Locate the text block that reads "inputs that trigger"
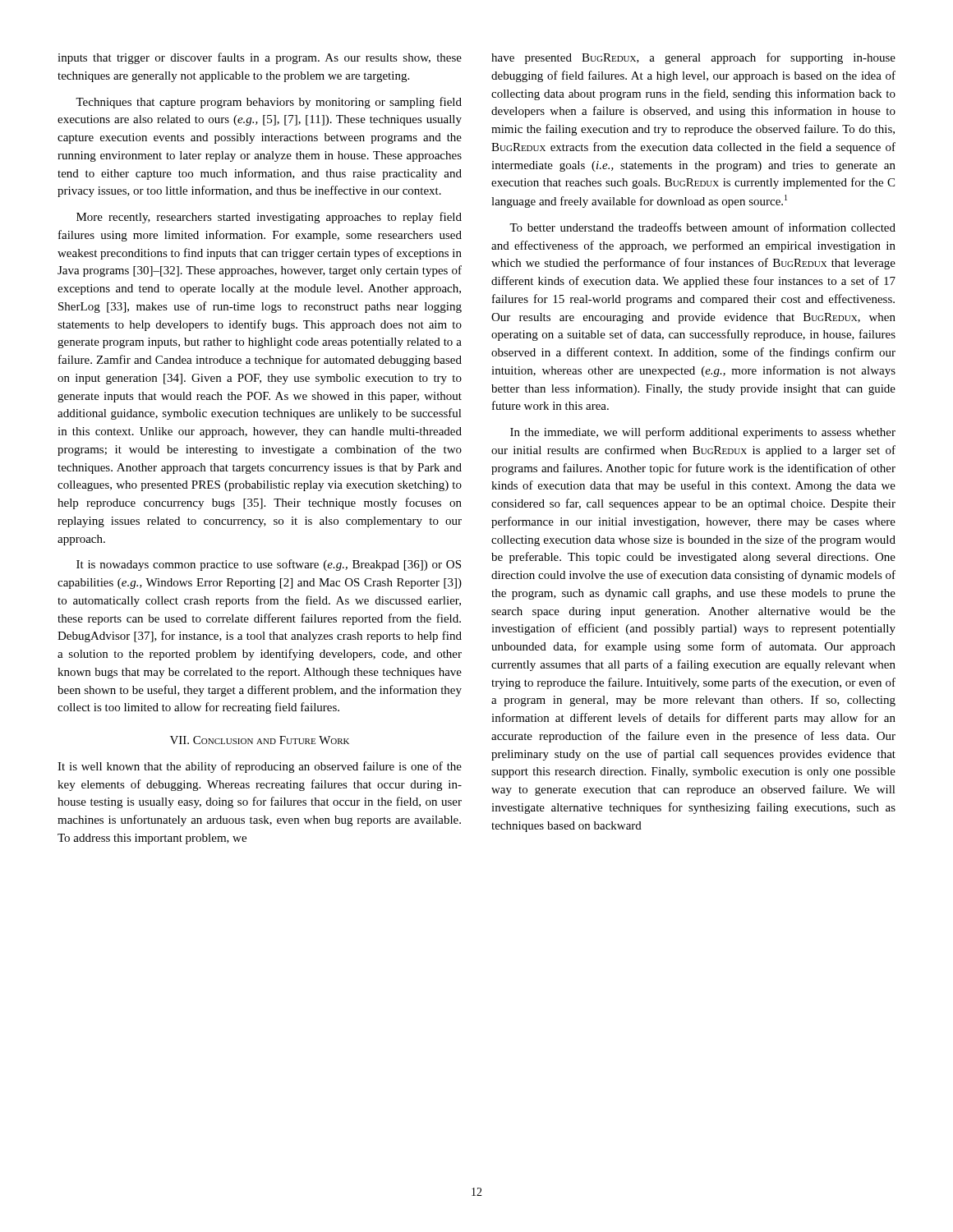953x1232 pixels. click(x=260, y=383)
